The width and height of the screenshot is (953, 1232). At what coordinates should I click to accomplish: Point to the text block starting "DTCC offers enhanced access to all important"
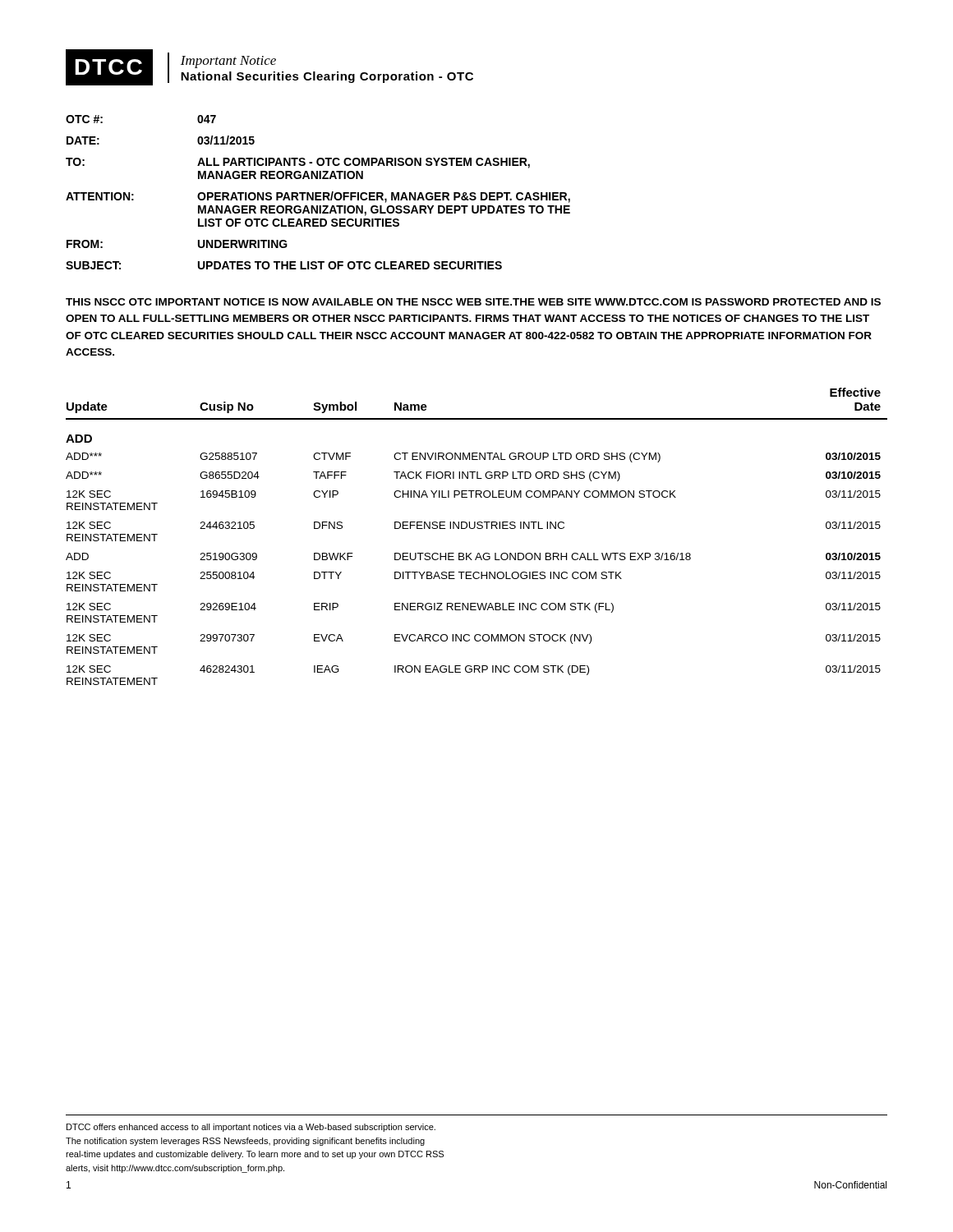255,1147
